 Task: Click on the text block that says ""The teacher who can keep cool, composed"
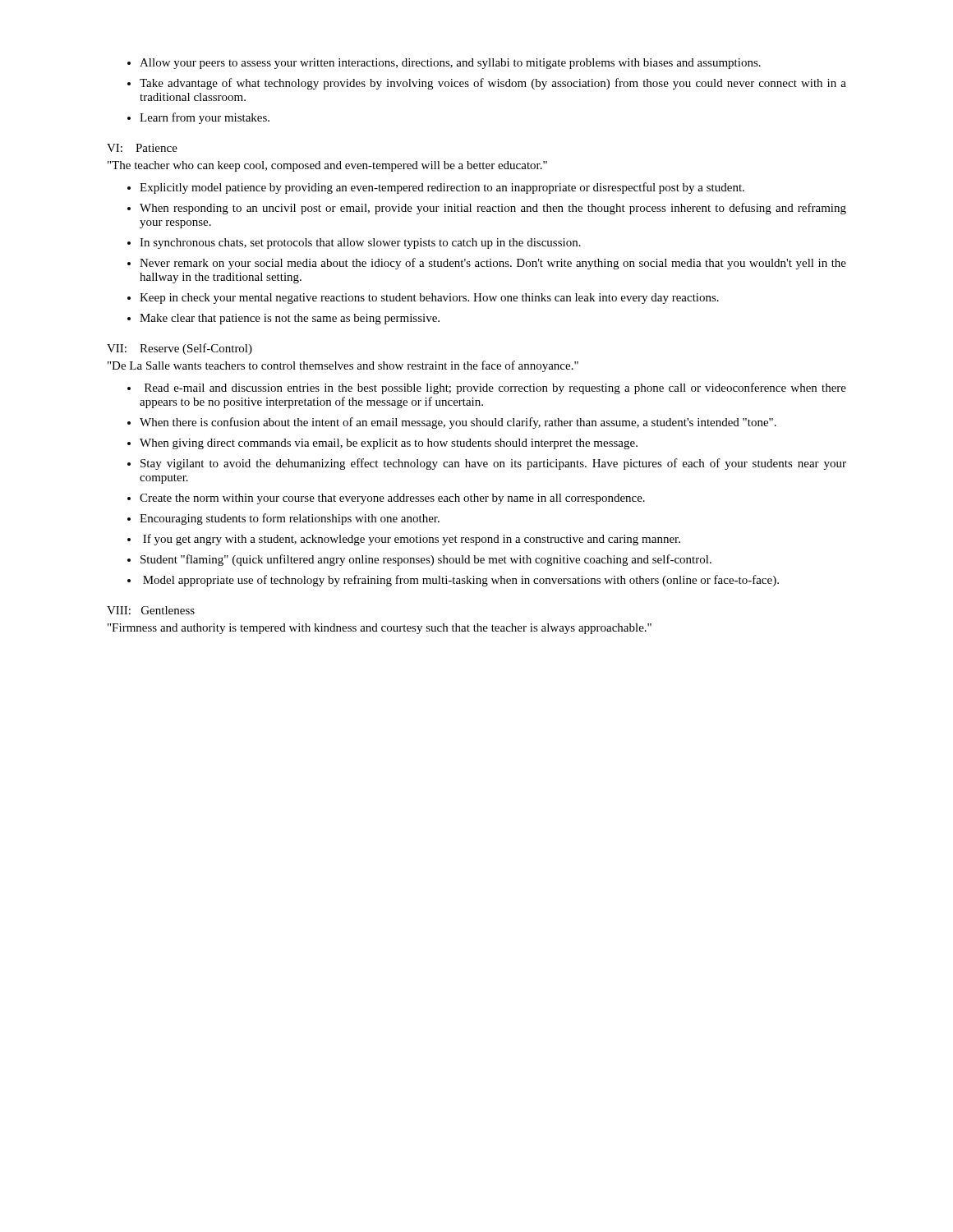click(327, 165)
